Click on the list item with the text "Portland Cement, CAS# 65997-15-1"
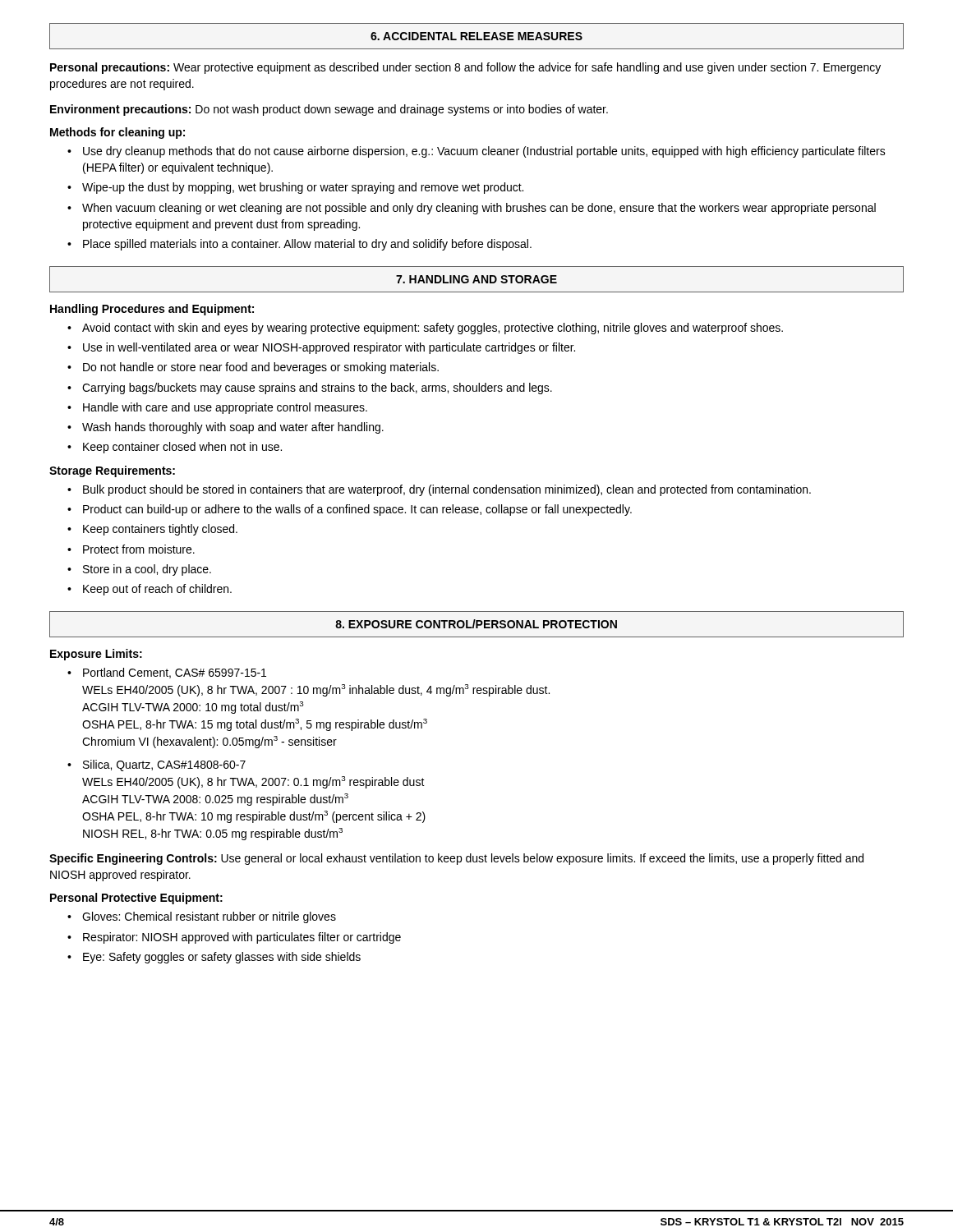The width and height of the screenshot is (953, 1232). (x=175, y=673)
